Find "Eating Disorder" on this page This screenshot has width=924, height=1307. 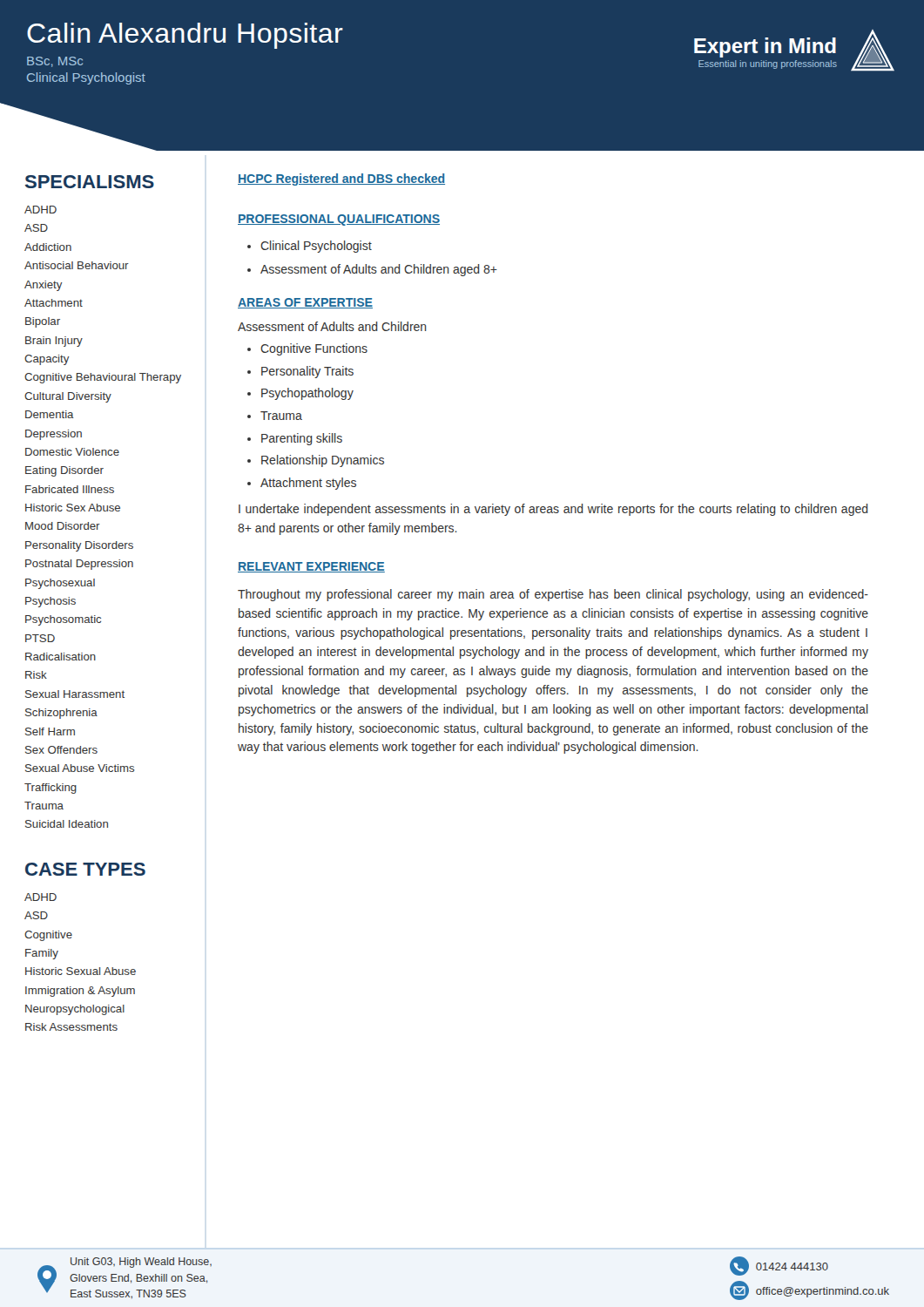[64, 470]
